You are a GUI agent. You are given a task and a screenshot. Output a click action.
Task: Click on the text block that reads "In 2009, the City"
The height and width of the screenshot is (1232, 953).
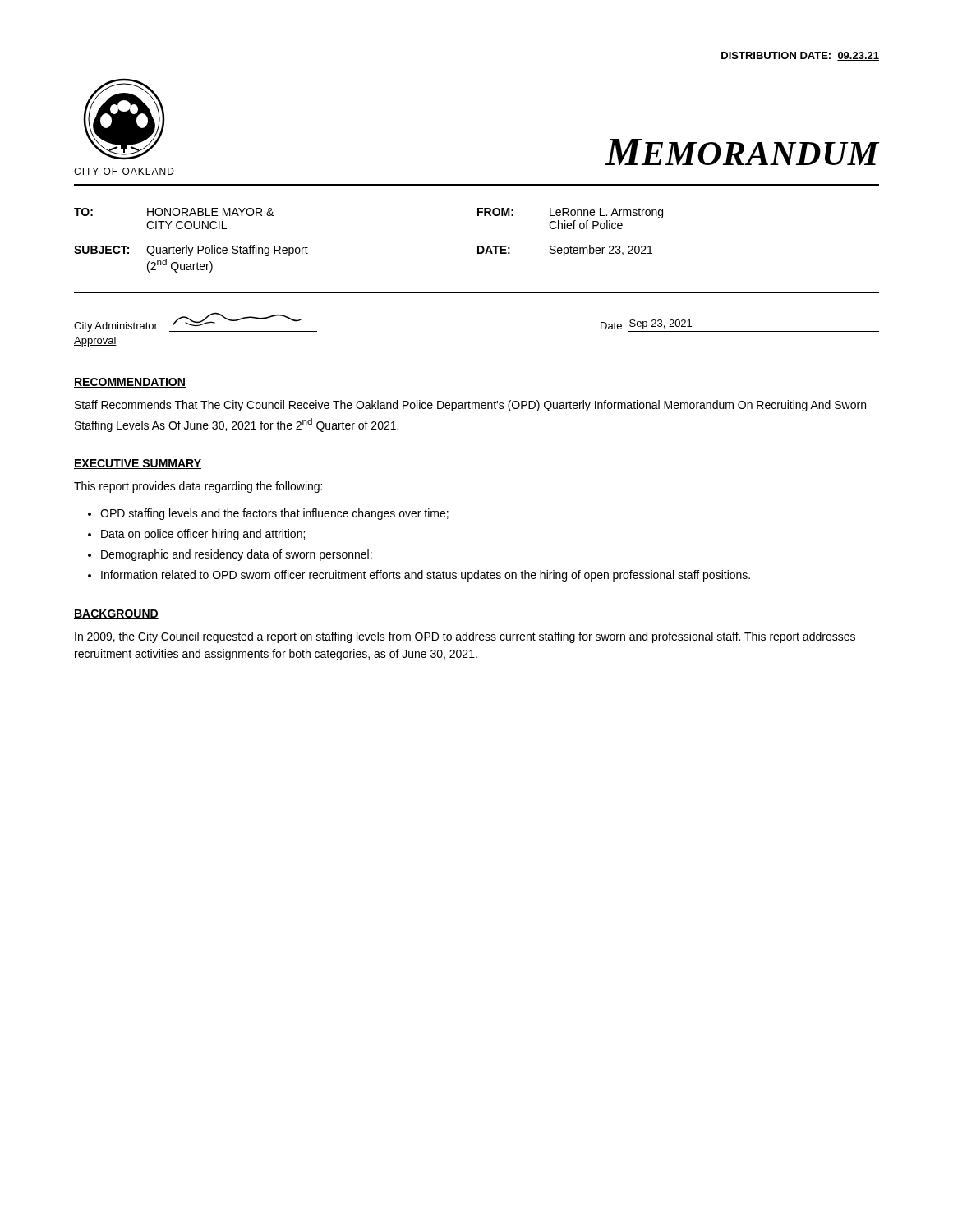[x=465, y=645]
